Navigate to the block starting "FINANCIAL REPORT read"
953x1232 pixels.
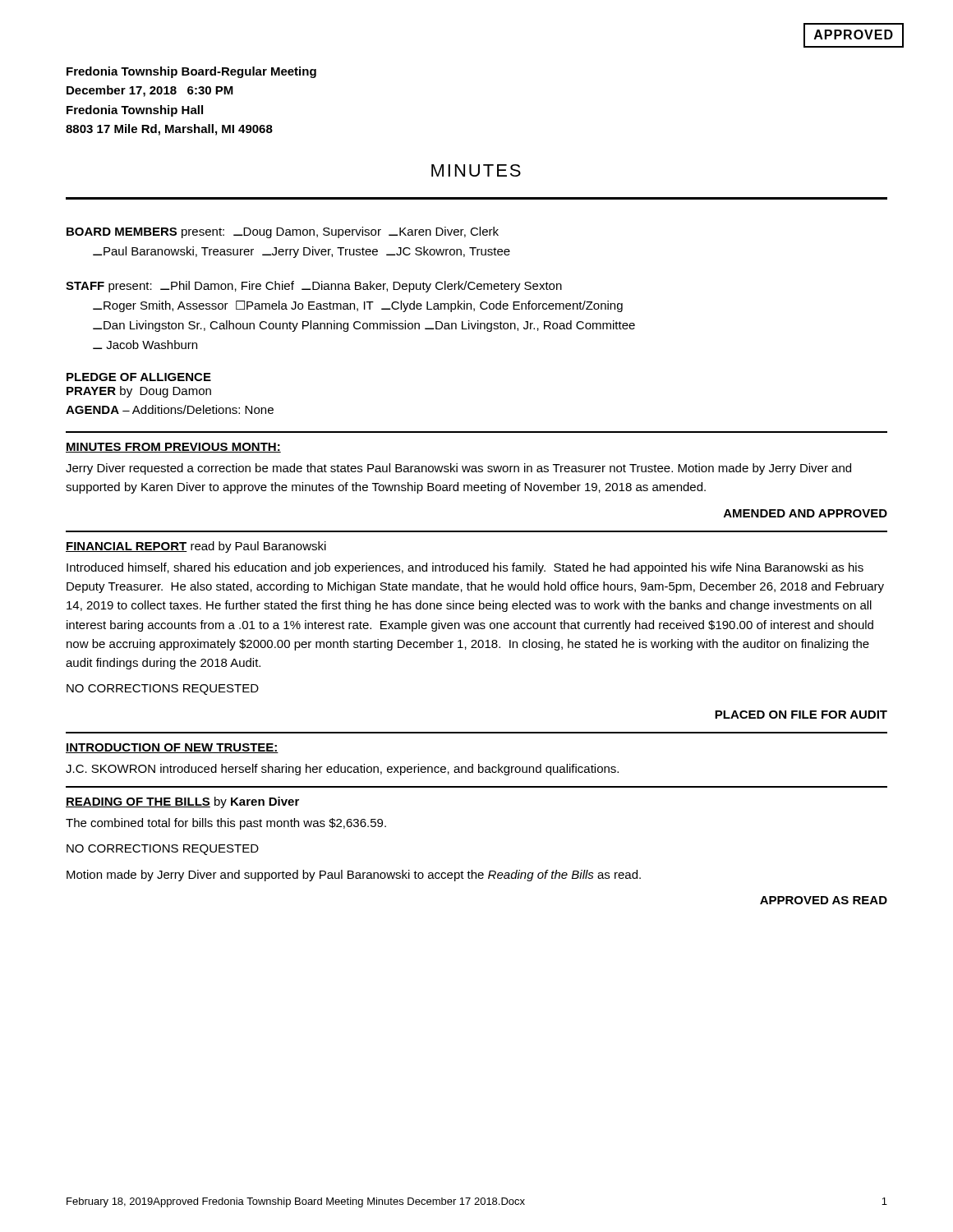[x=196, y=546]
